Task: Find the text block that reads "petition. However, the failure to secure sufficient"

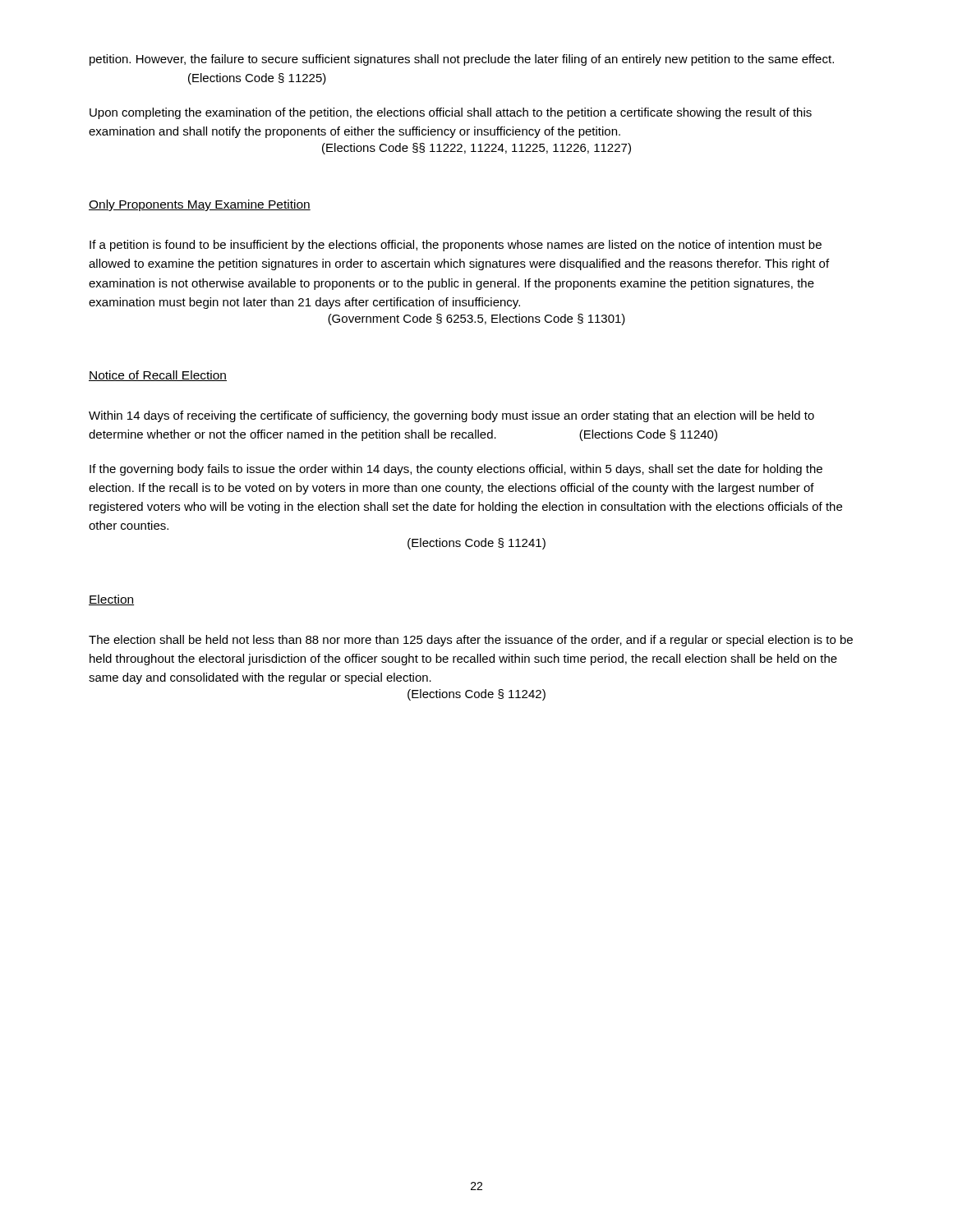Action: coord(462,68)
